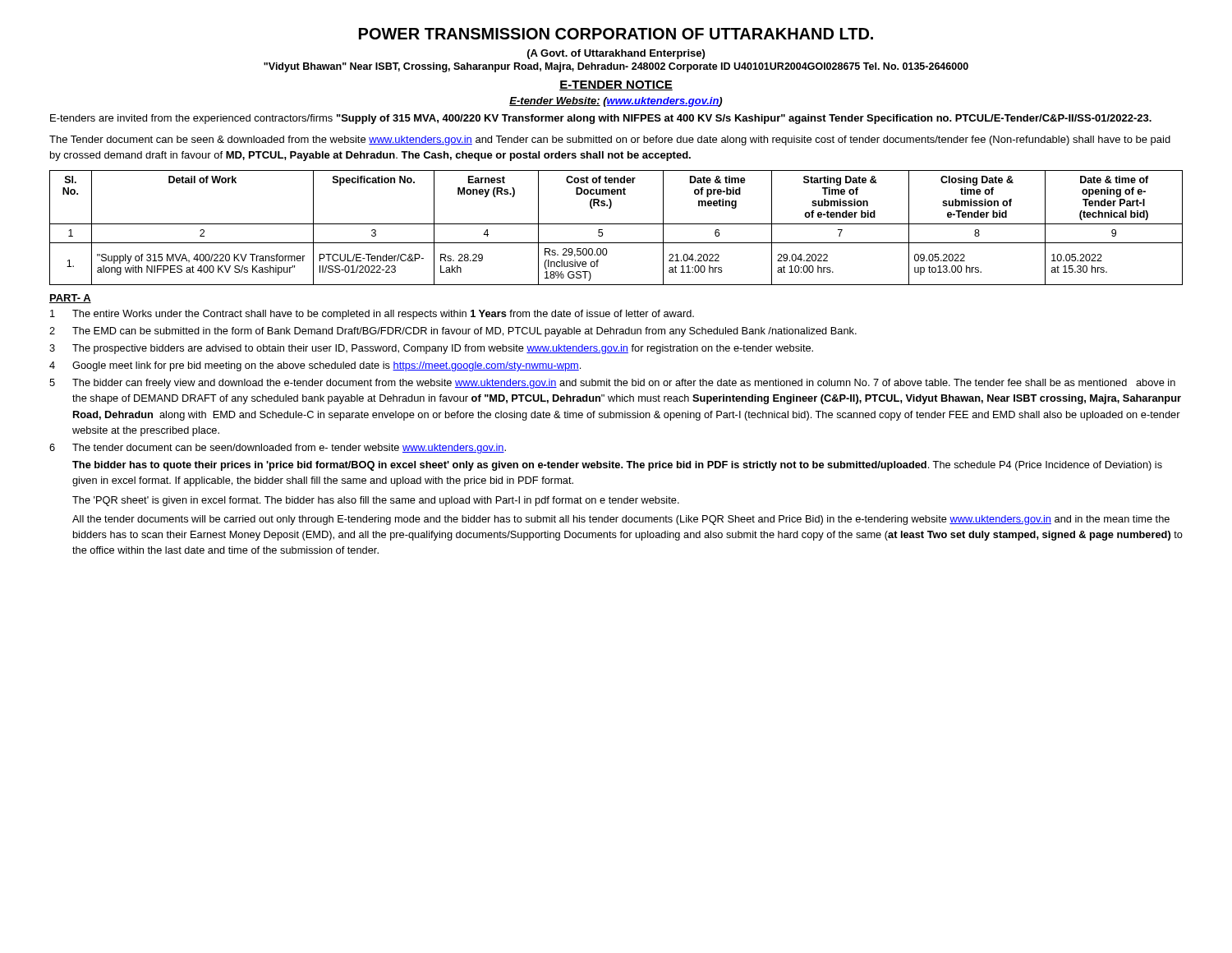This screenshot has height=953, width=1232.
Task: Click on the list item with the text "1 The entire Works under the"
Action: (616, 313)
